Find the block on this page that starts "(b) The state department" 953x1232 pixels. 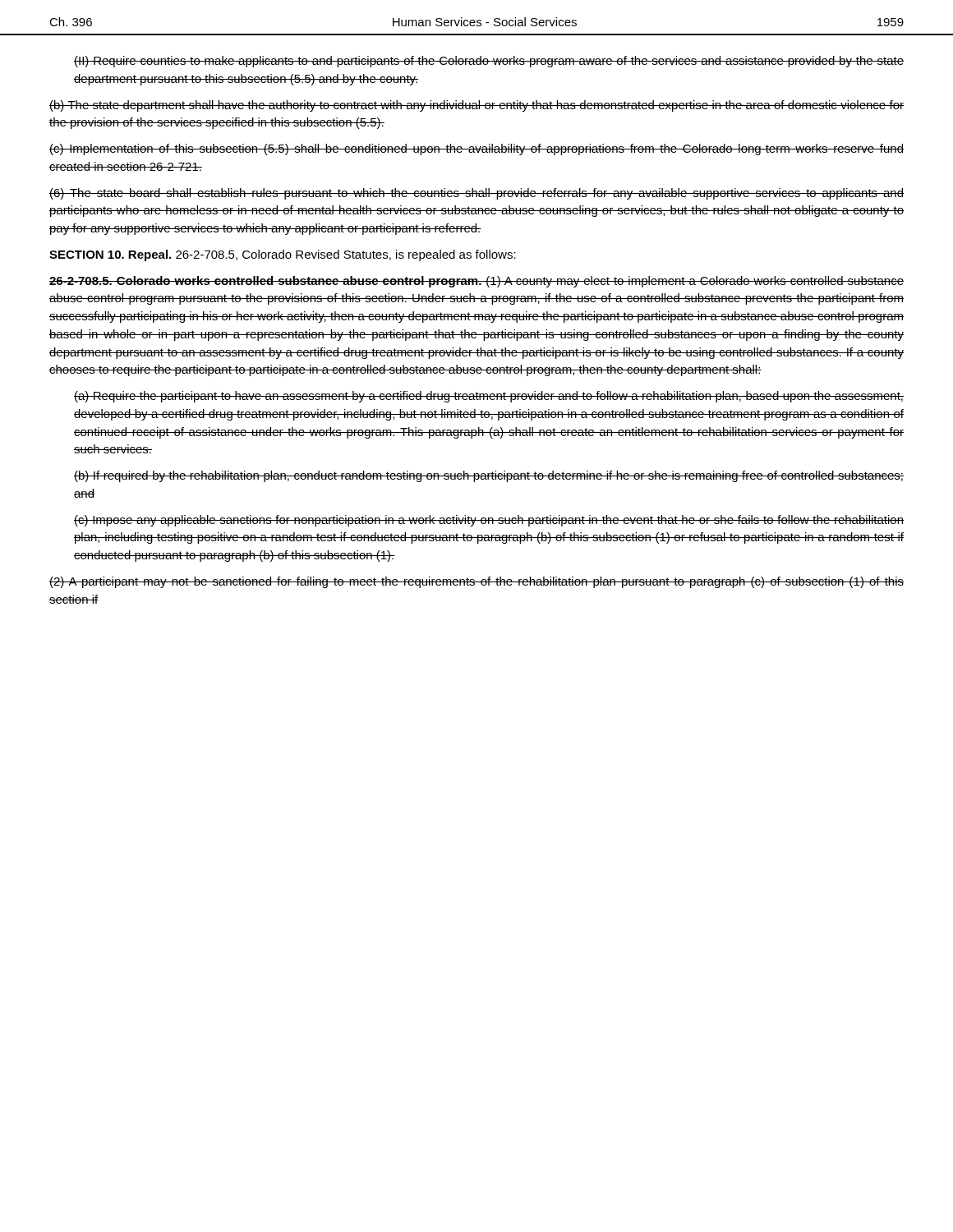tap(476, 113)
